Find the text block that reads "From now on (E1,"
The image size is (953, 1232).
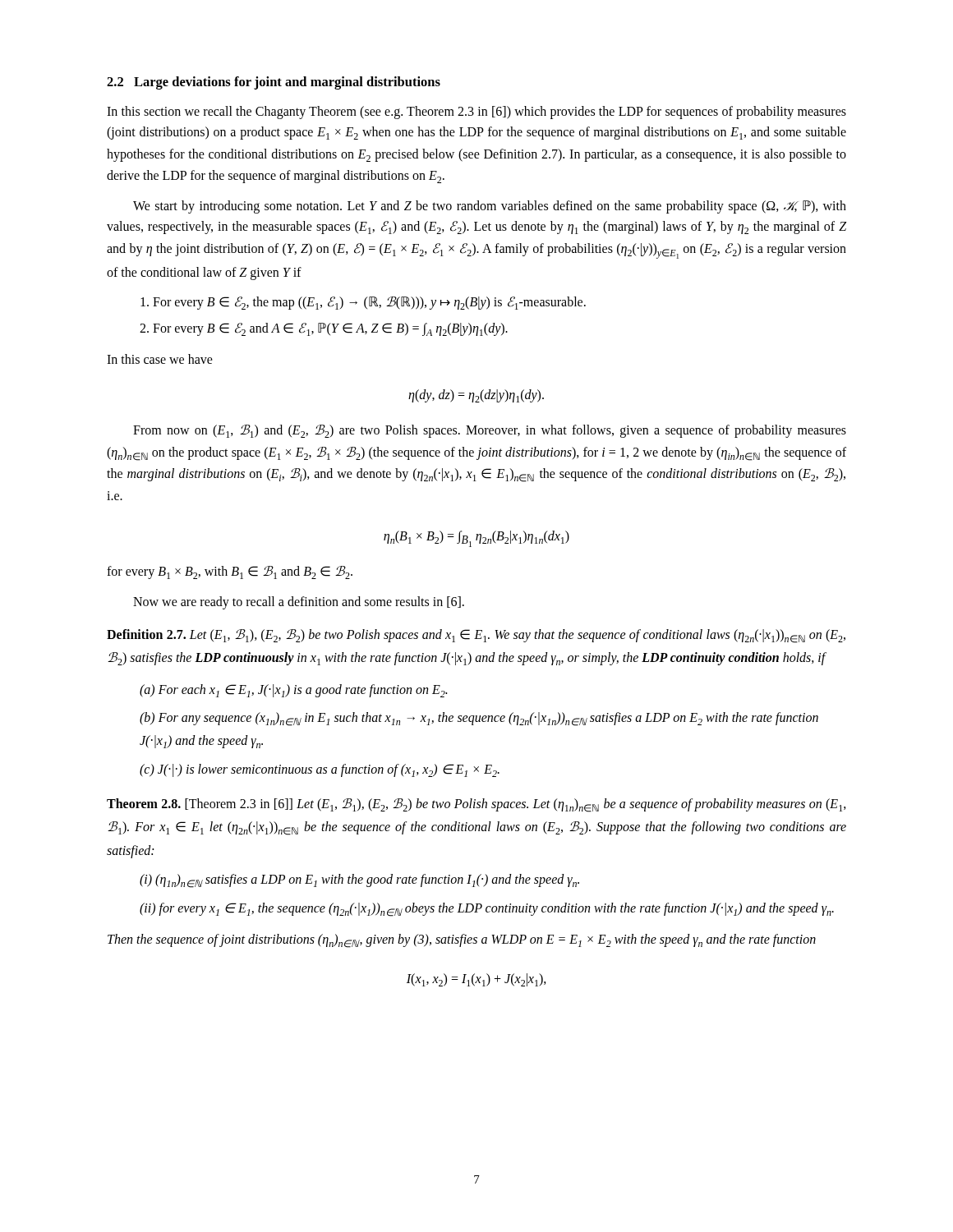point(476,464)
